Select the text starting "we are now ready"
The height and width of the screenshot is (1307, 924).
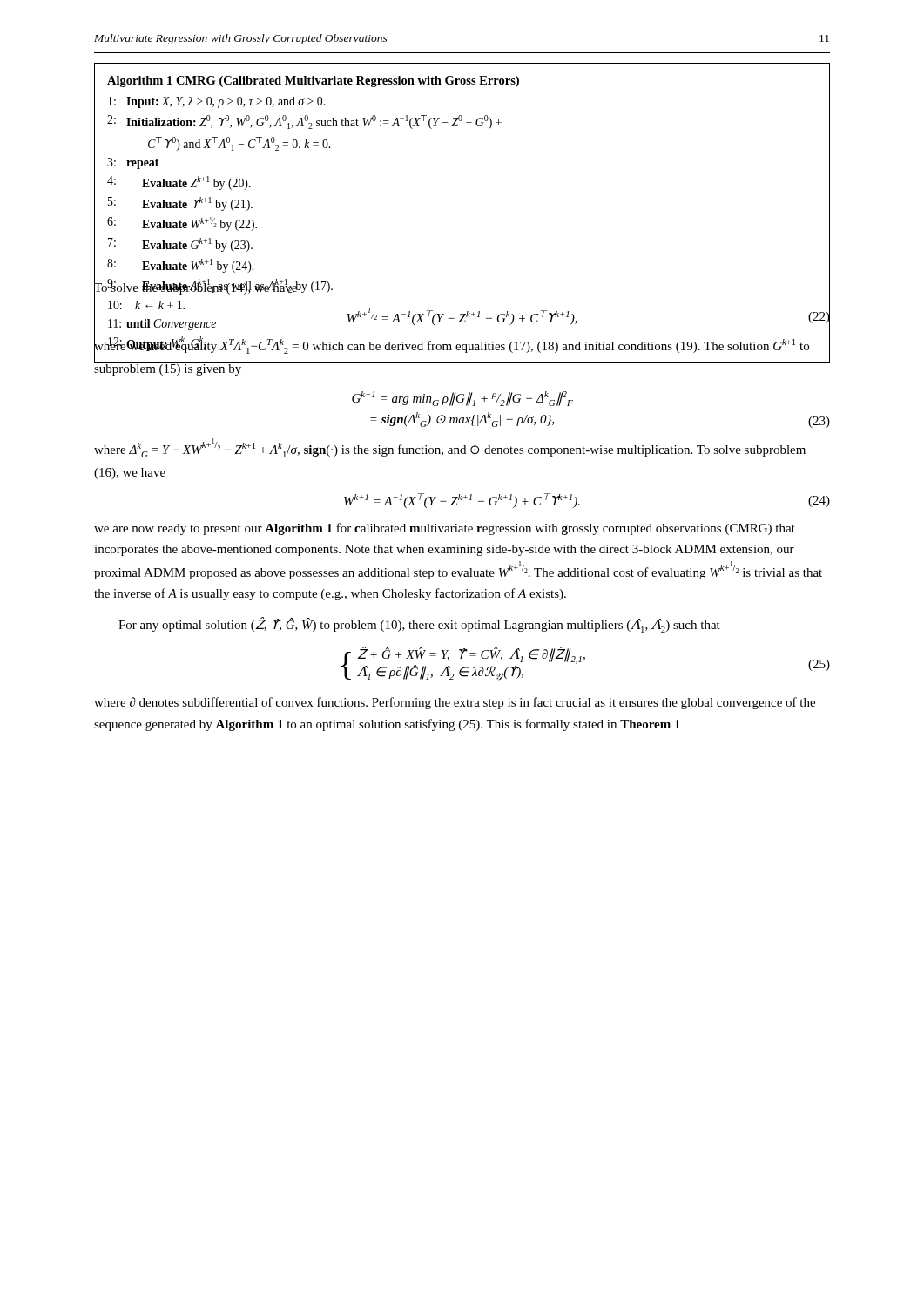point(458,561)
